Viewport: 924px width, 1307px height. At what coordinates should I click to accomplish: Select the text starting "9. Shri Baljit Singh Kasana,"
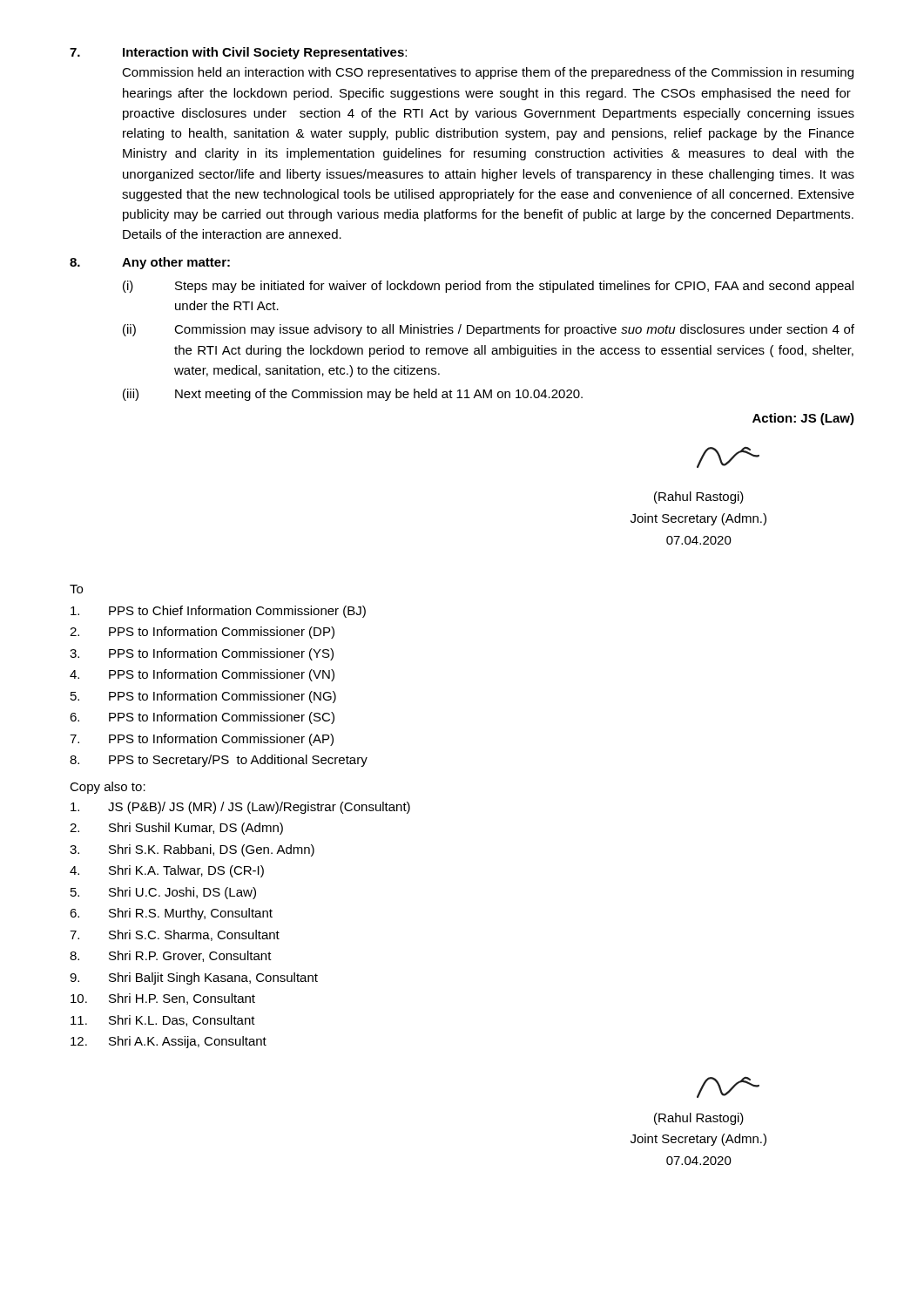tap(194, 979)
